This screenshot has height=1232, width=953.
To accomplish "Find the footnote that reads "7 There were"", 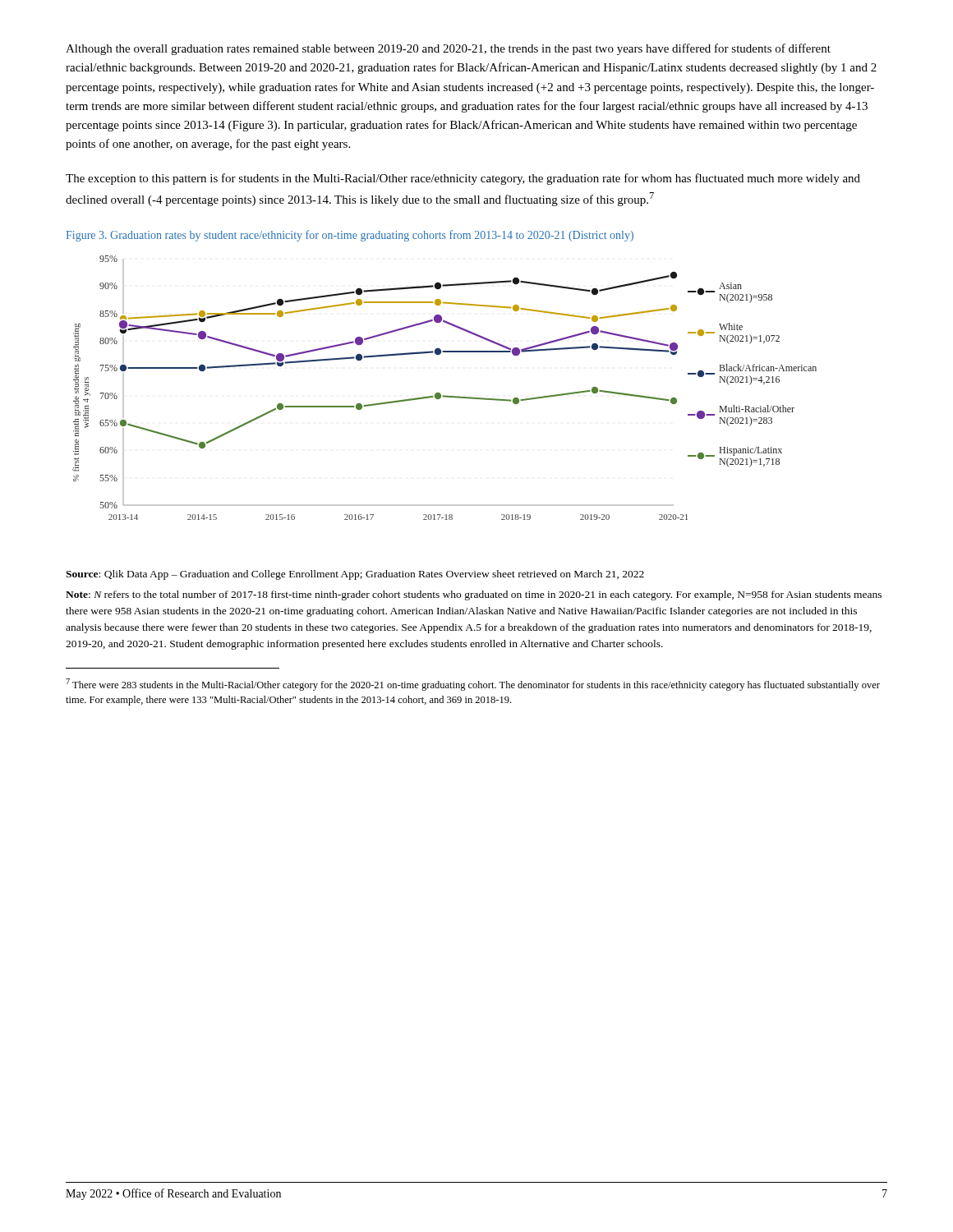I will [x=473, y=691].
